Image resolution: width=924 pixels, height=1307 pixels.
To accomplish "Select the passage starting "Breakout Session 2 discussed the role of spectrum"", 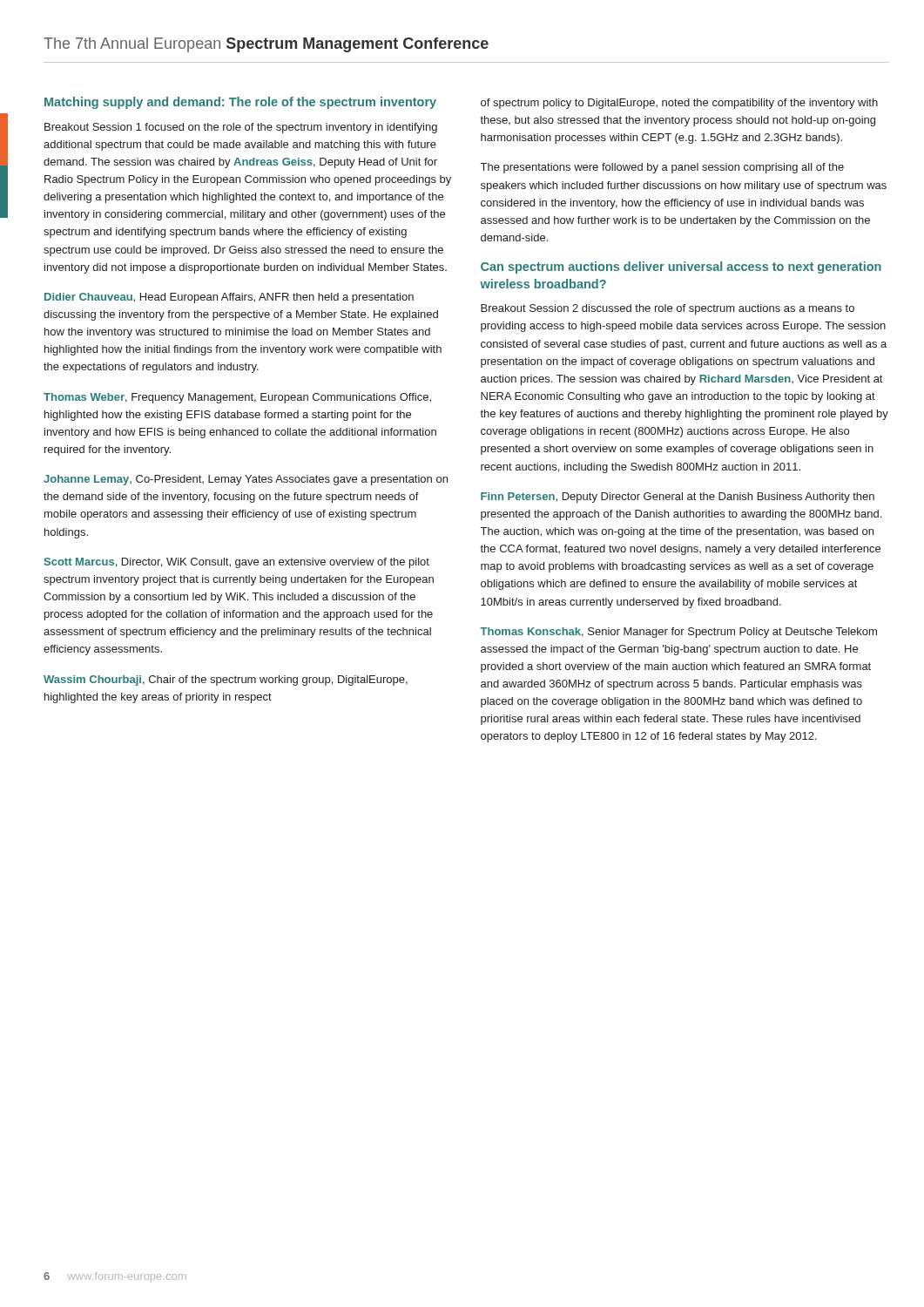I will click(684, 387).
